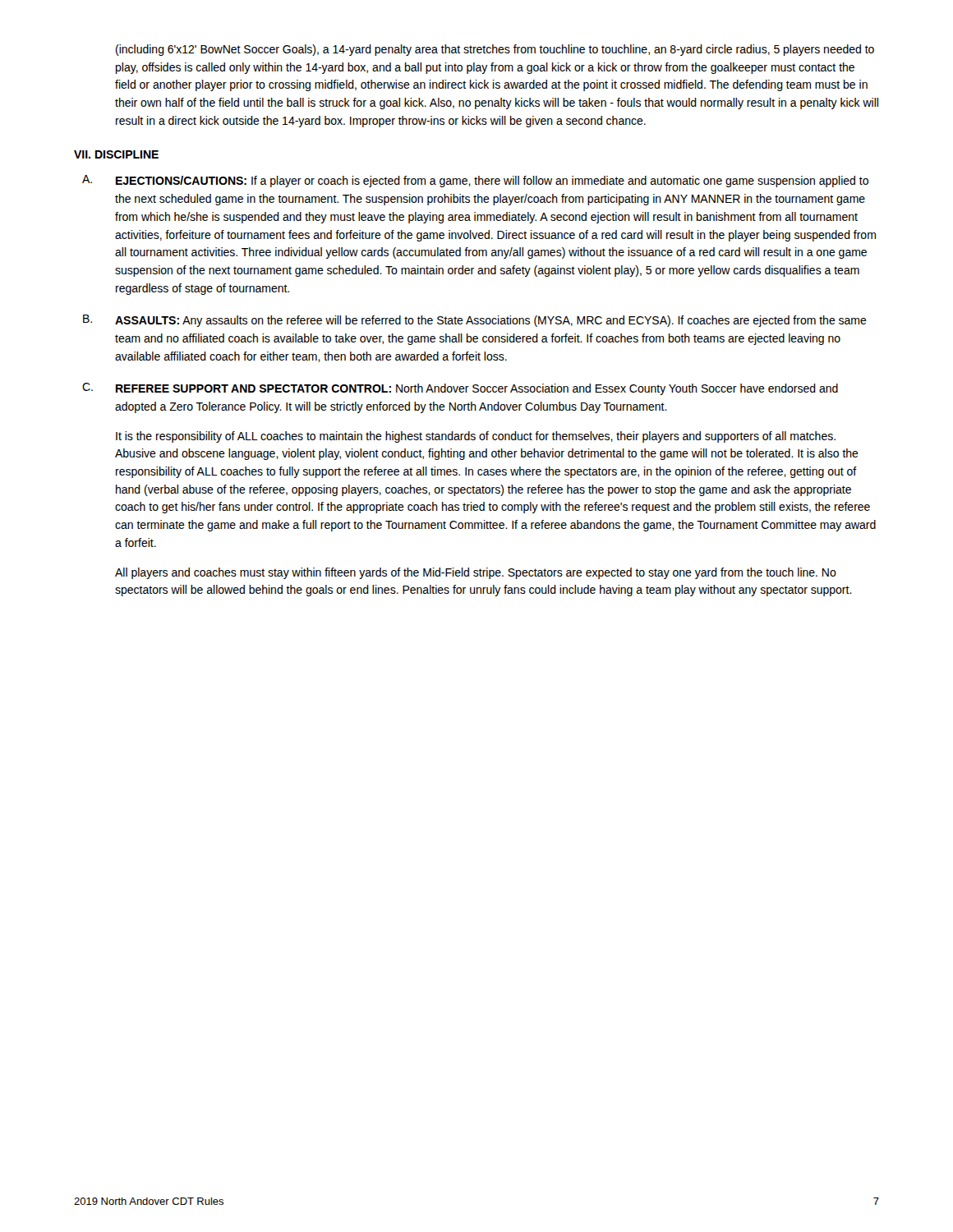Locate the element starting "VII. DISCIPLINE"
The image size is (953, 1232).
tap(116, 155)
